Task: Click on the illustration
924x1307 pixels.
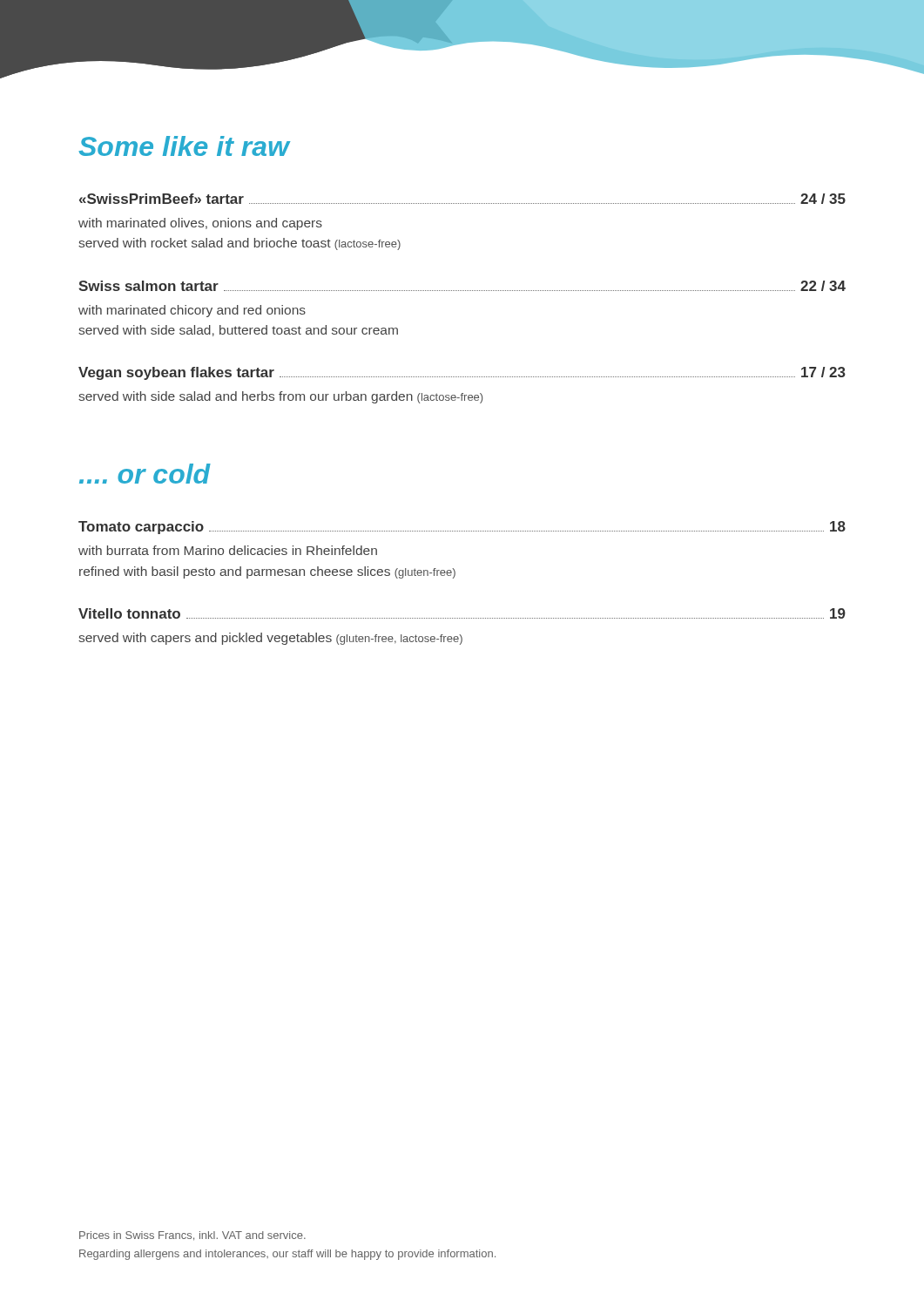Action: tap(462, 57)
